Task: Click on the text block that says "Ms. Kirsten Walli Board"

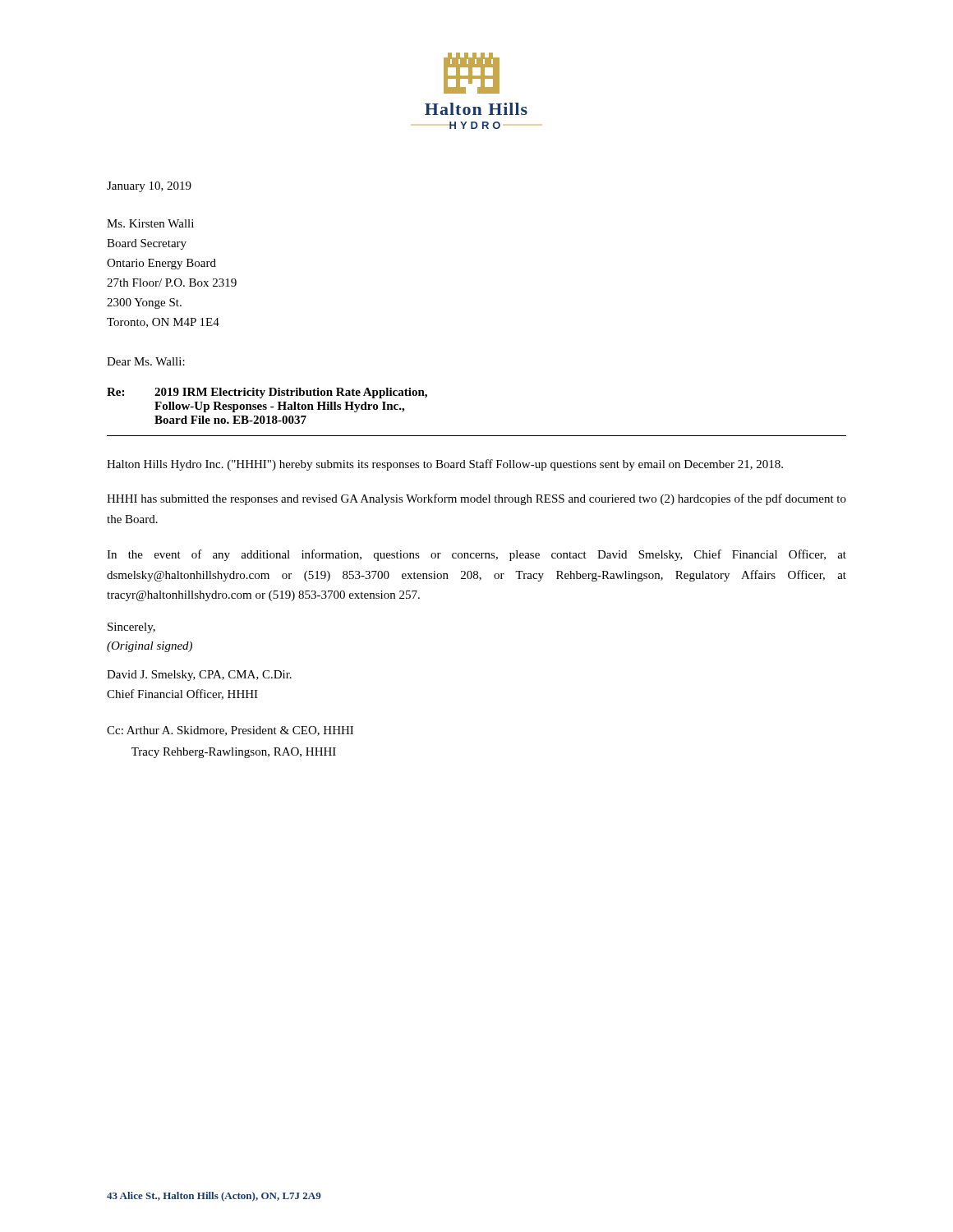Action: coord(172,272)
